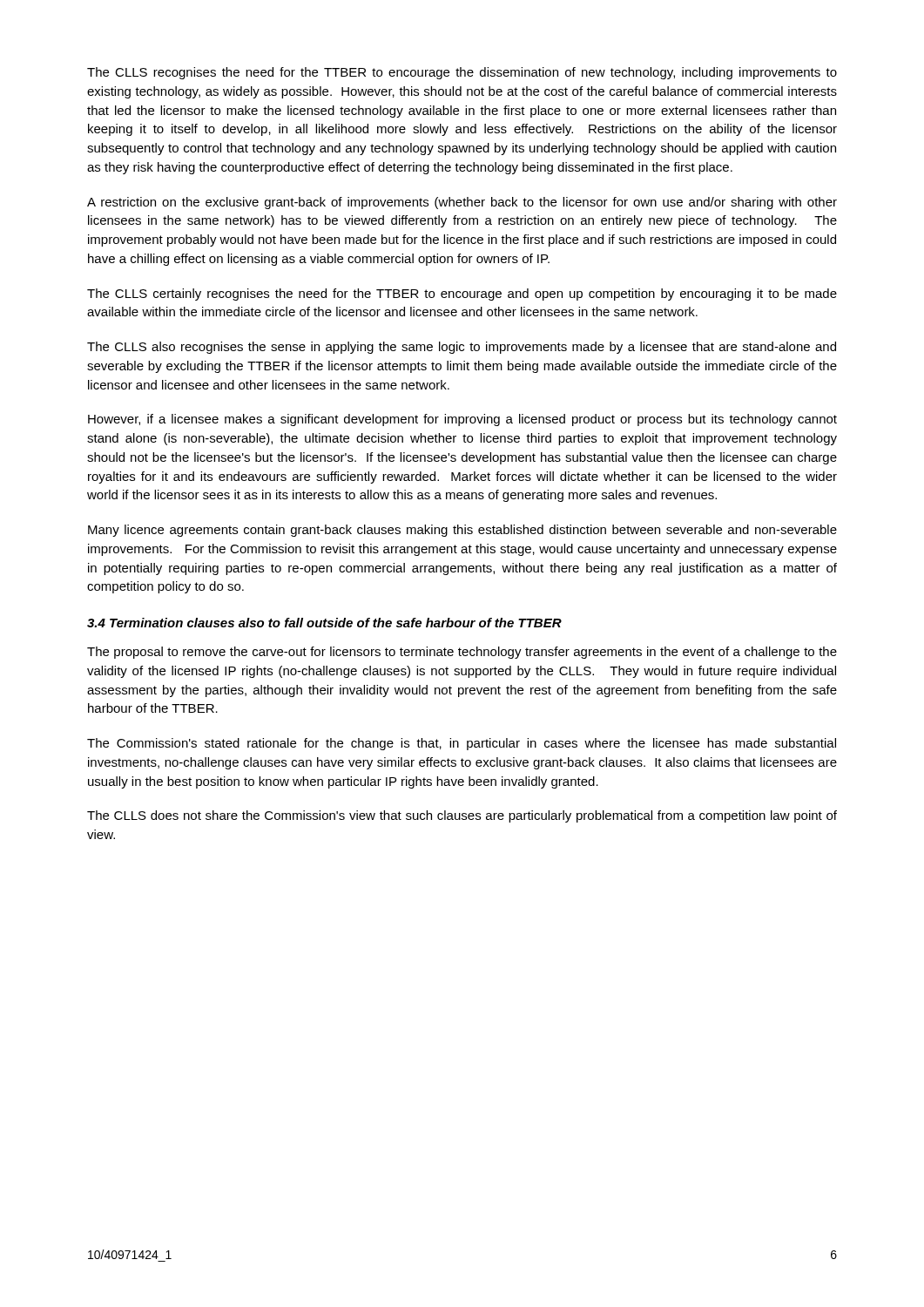924x1307 pixels.
Task: Point to the block beginning "A restriction on the"
Action: tap(462, 230)
